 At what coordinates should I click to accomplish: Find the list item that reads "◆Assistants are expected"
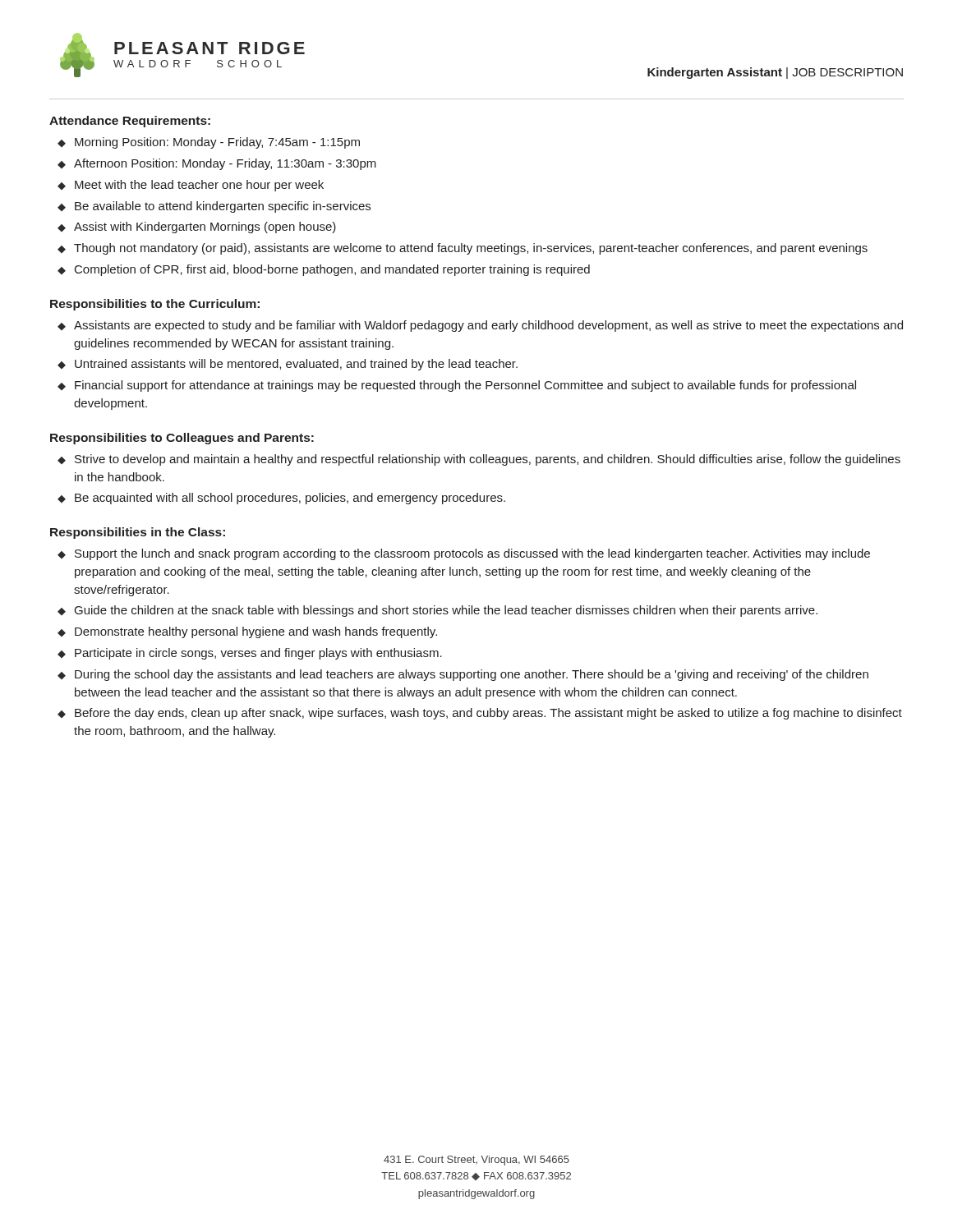(481, 334)
